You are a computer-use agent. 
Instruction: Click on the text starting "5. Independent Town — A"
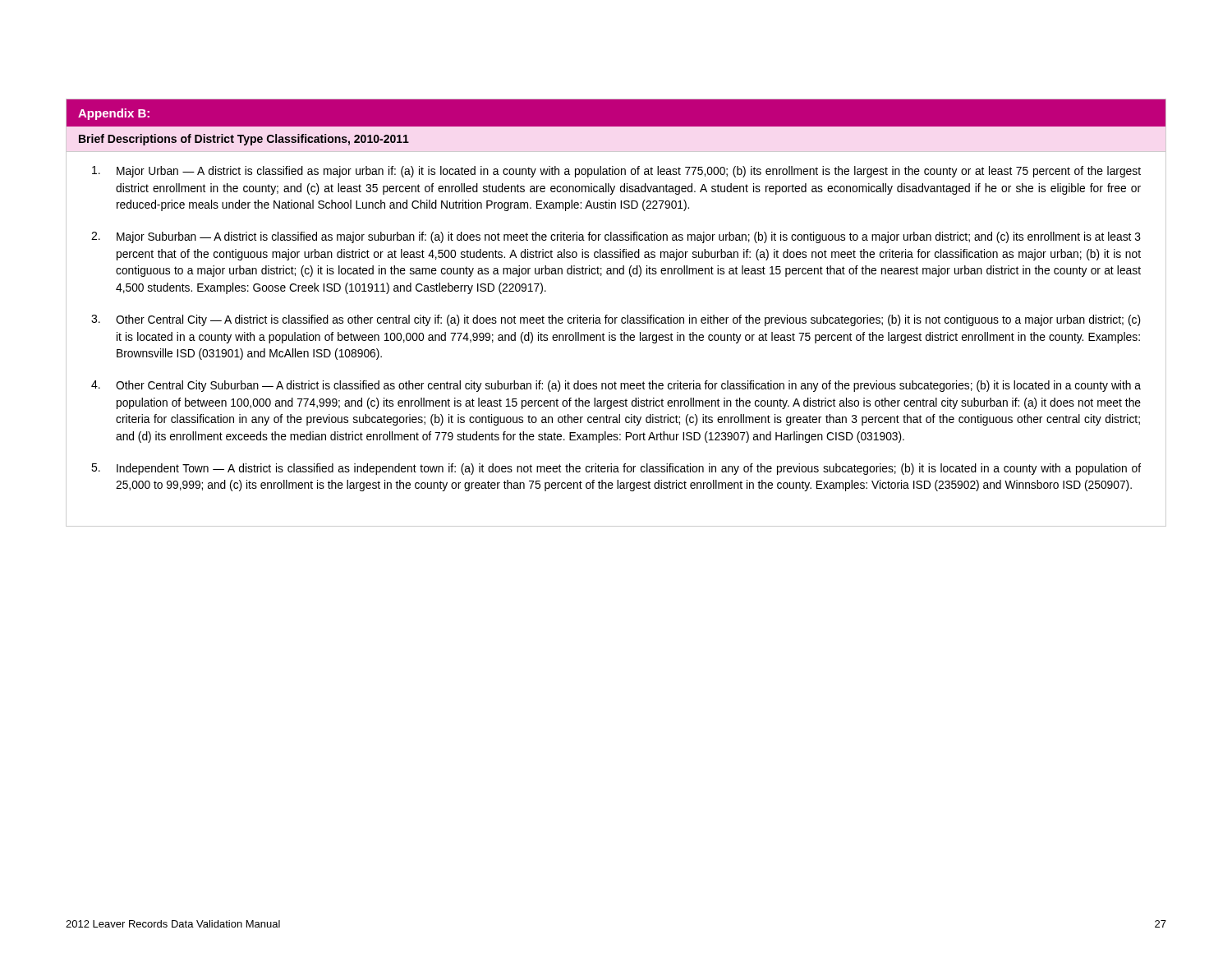pos(616,478)
